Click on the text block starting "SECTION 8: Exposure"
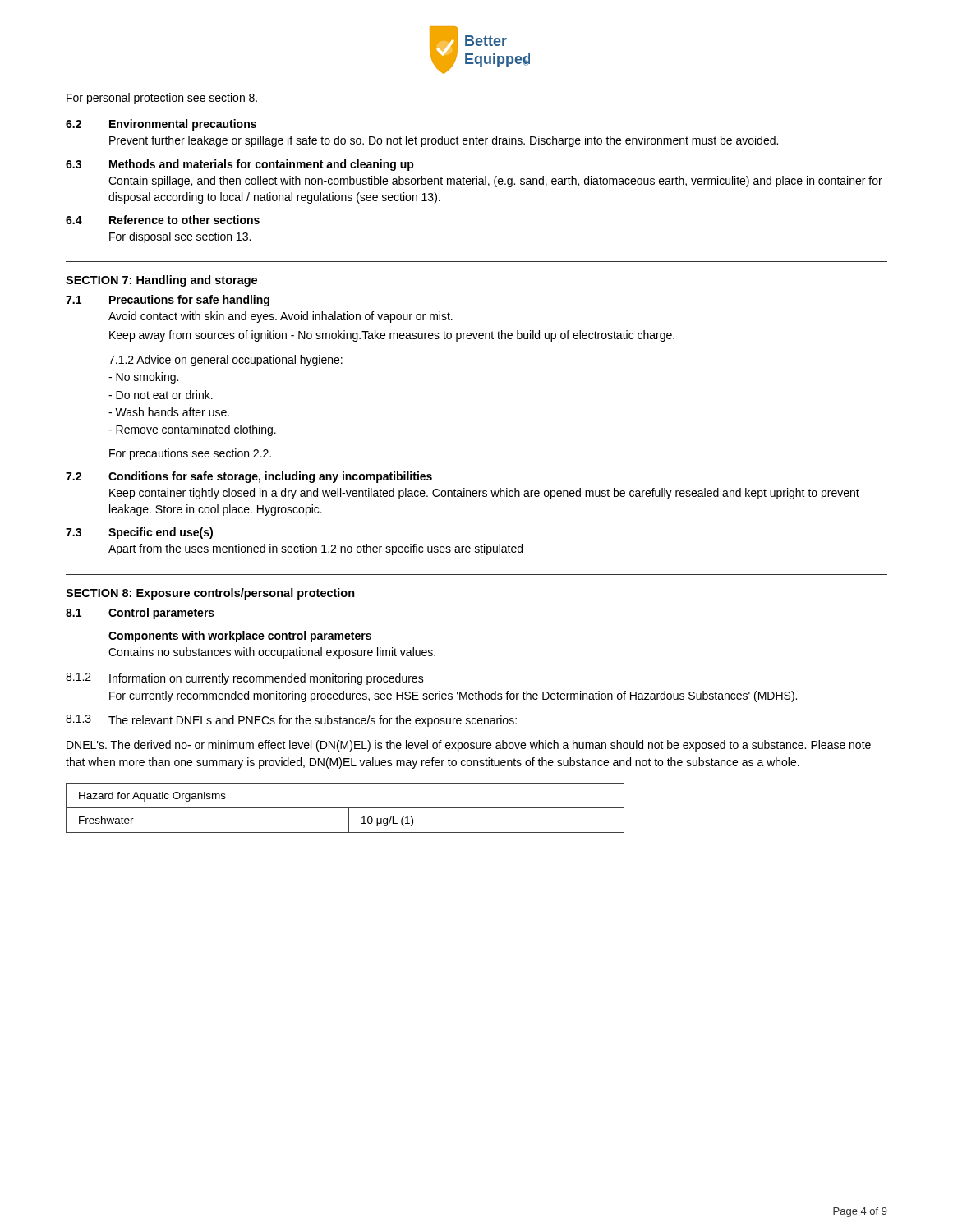Screen dimensions: 1232x953 tap(210, 593)
